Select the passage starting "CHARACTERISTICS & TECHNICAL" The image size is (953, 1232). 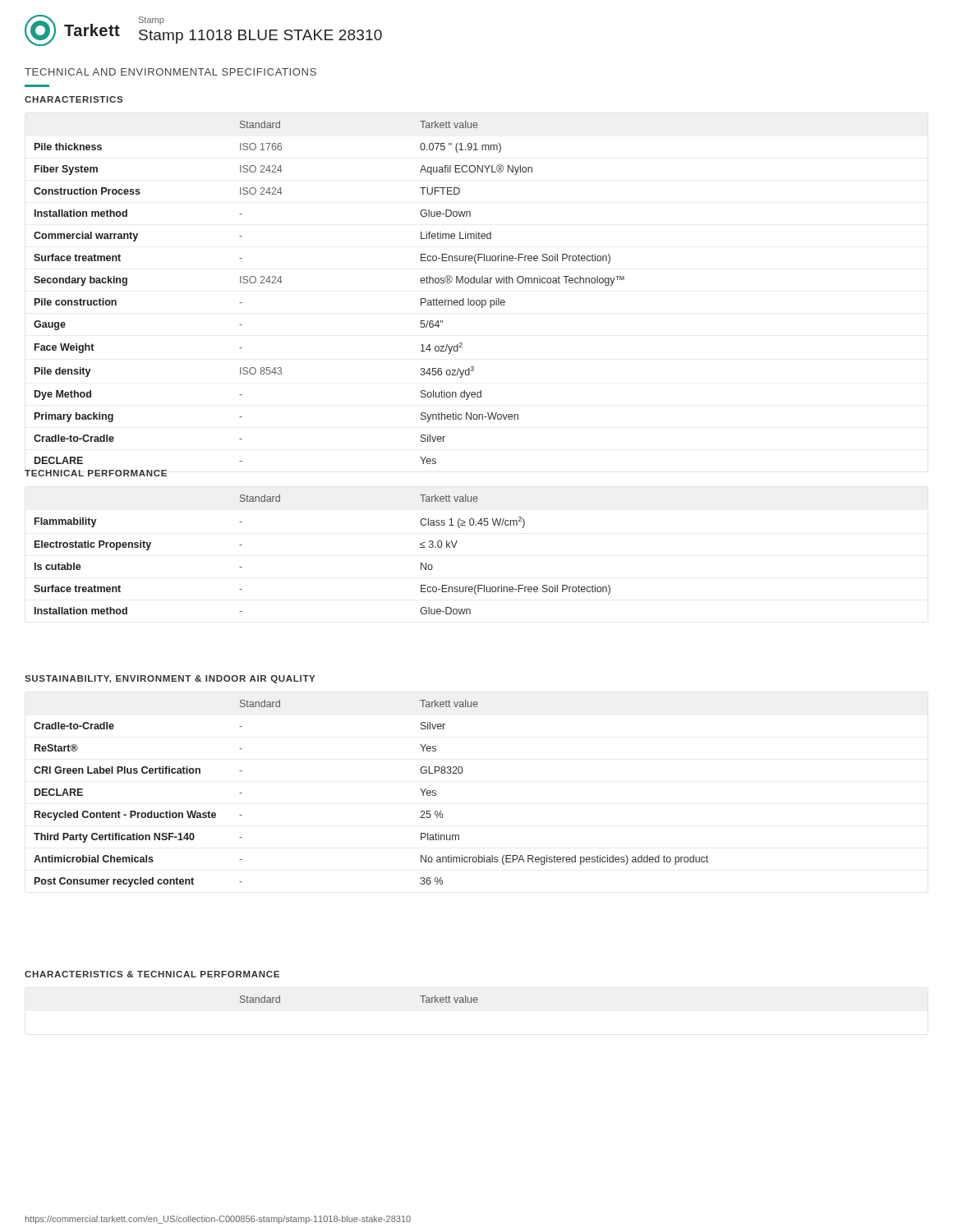coord(152,974)
